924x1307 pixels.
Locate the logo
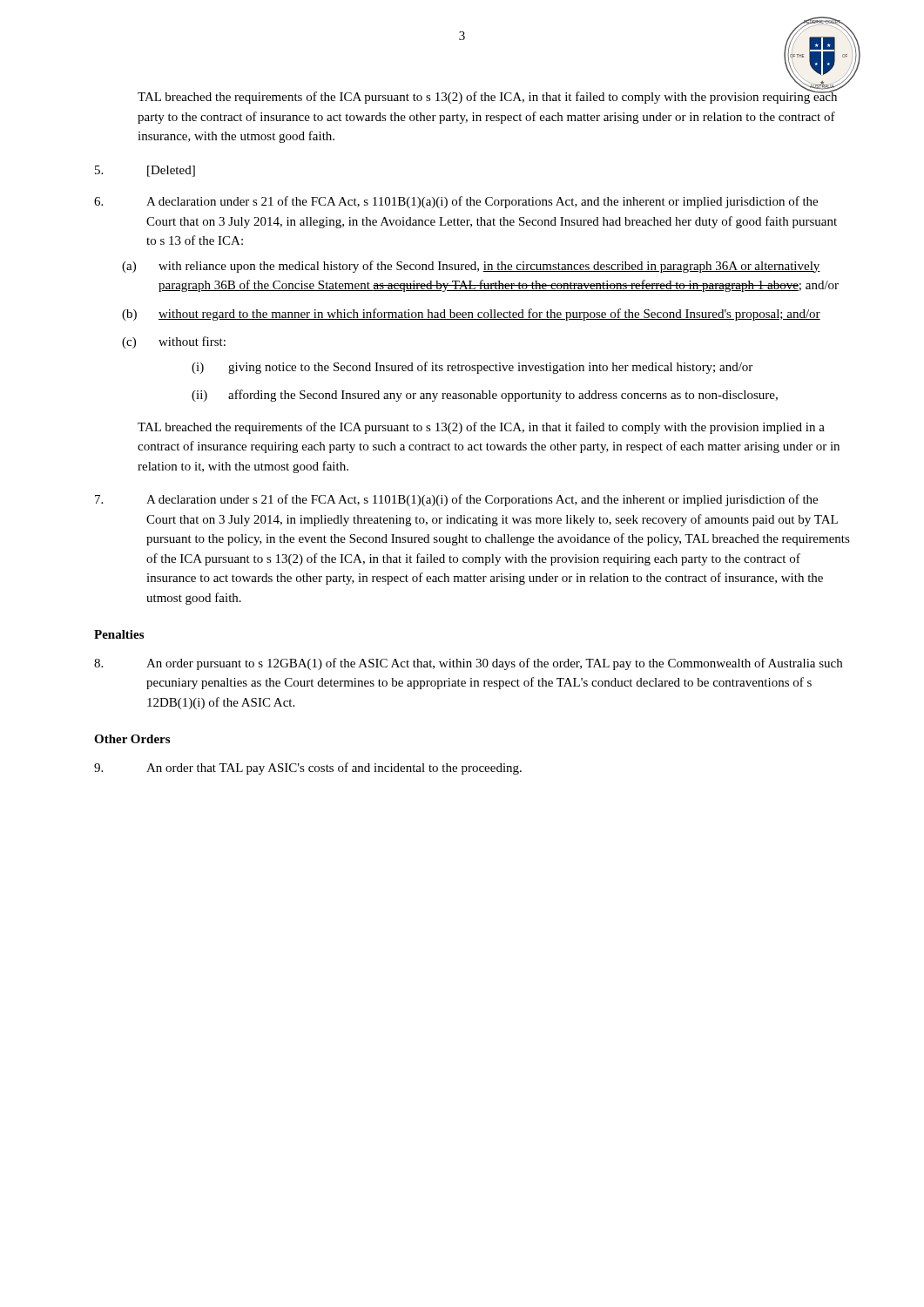(822, 55)
